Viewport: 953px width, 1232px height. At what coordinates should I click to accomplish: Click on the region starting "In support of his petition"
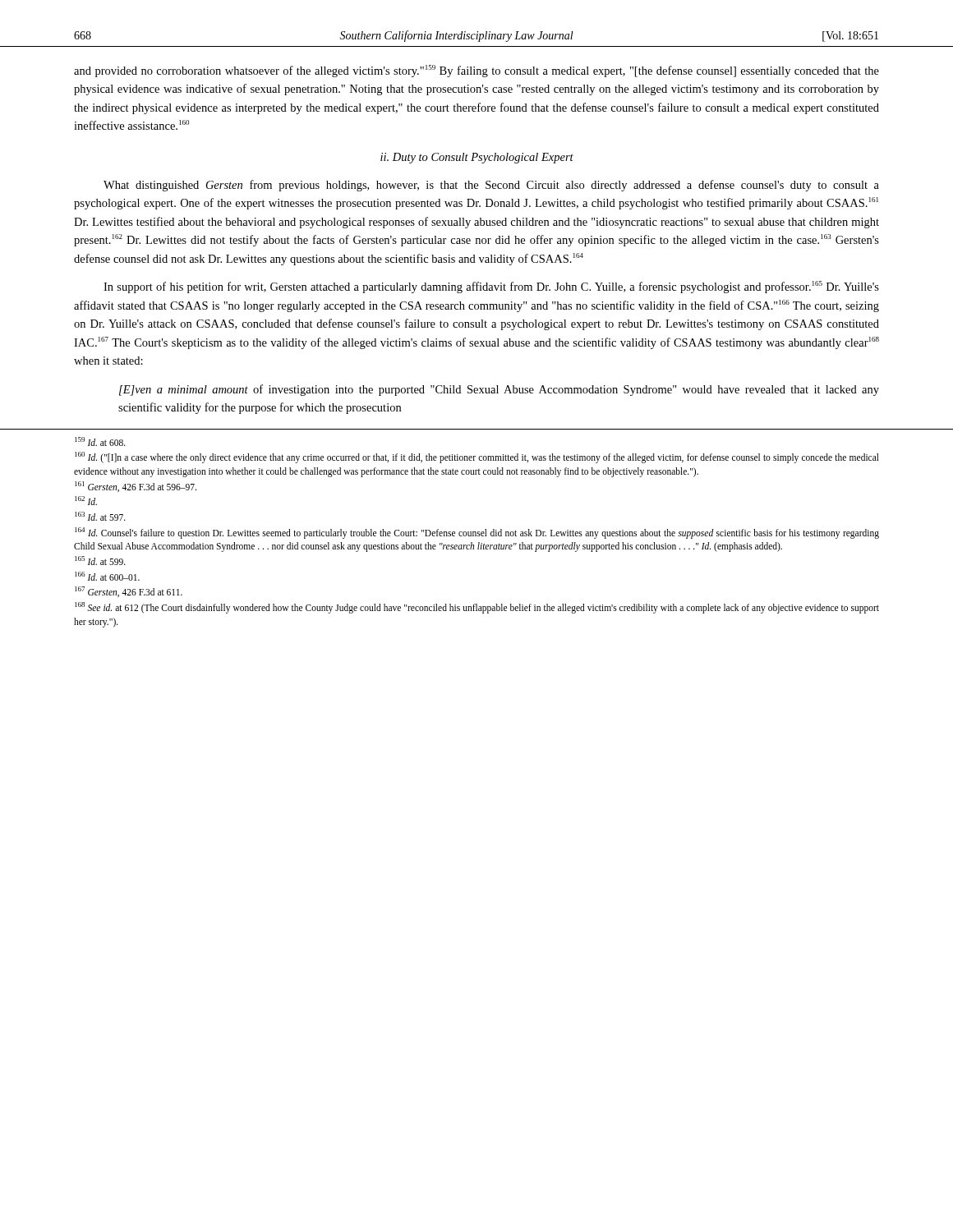476,323
